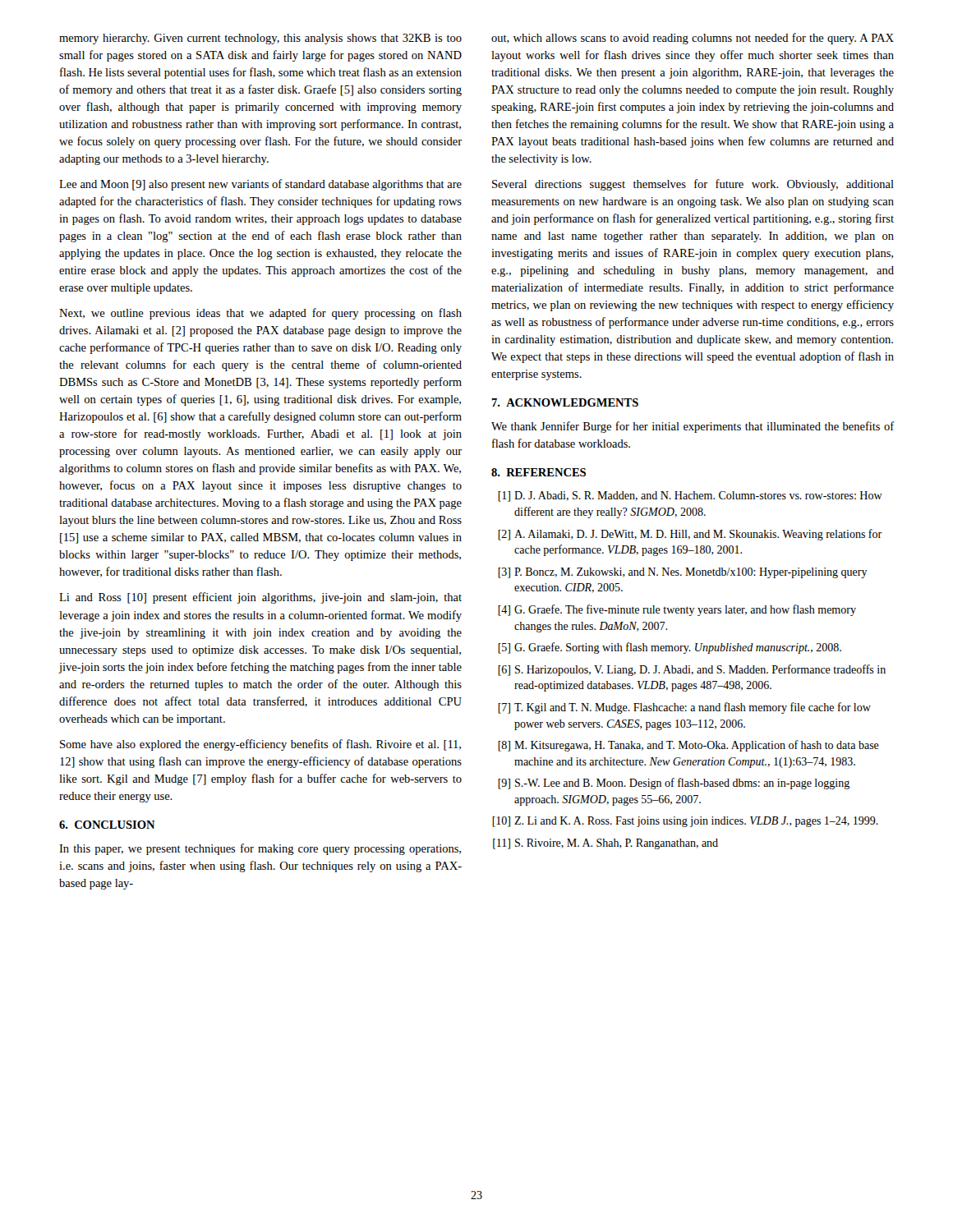Select the section header that reads "7. ACKNOWLEDGMENTS"
This screenshot has width=953, height=1232.
click(565, 402)
